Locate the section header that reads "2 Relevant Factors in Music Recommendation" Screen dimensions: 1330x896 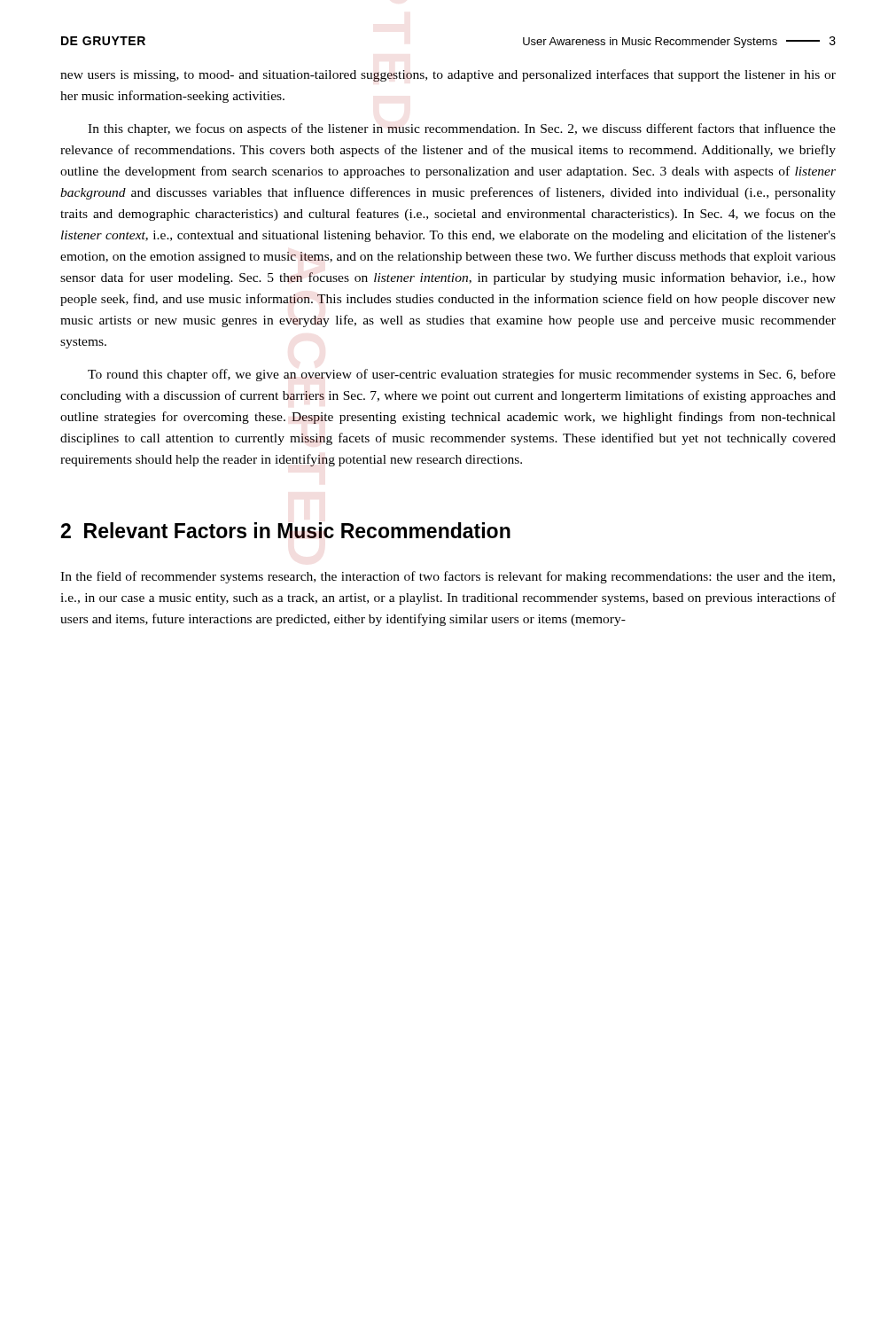point(286,531)
